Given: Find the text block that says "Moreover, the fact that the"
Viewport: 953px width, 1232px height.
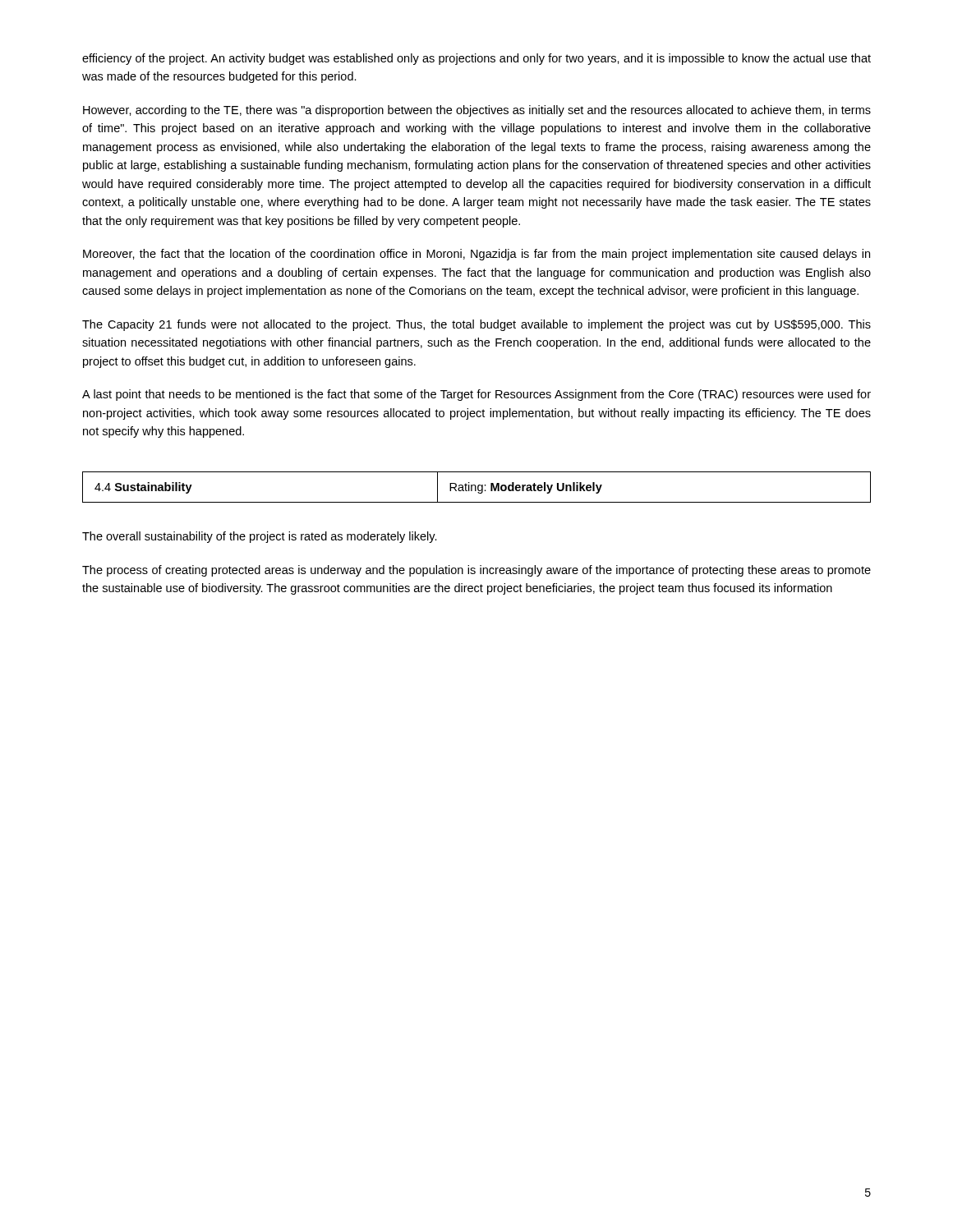Looking at the screenshot, I should coord(476,272).
